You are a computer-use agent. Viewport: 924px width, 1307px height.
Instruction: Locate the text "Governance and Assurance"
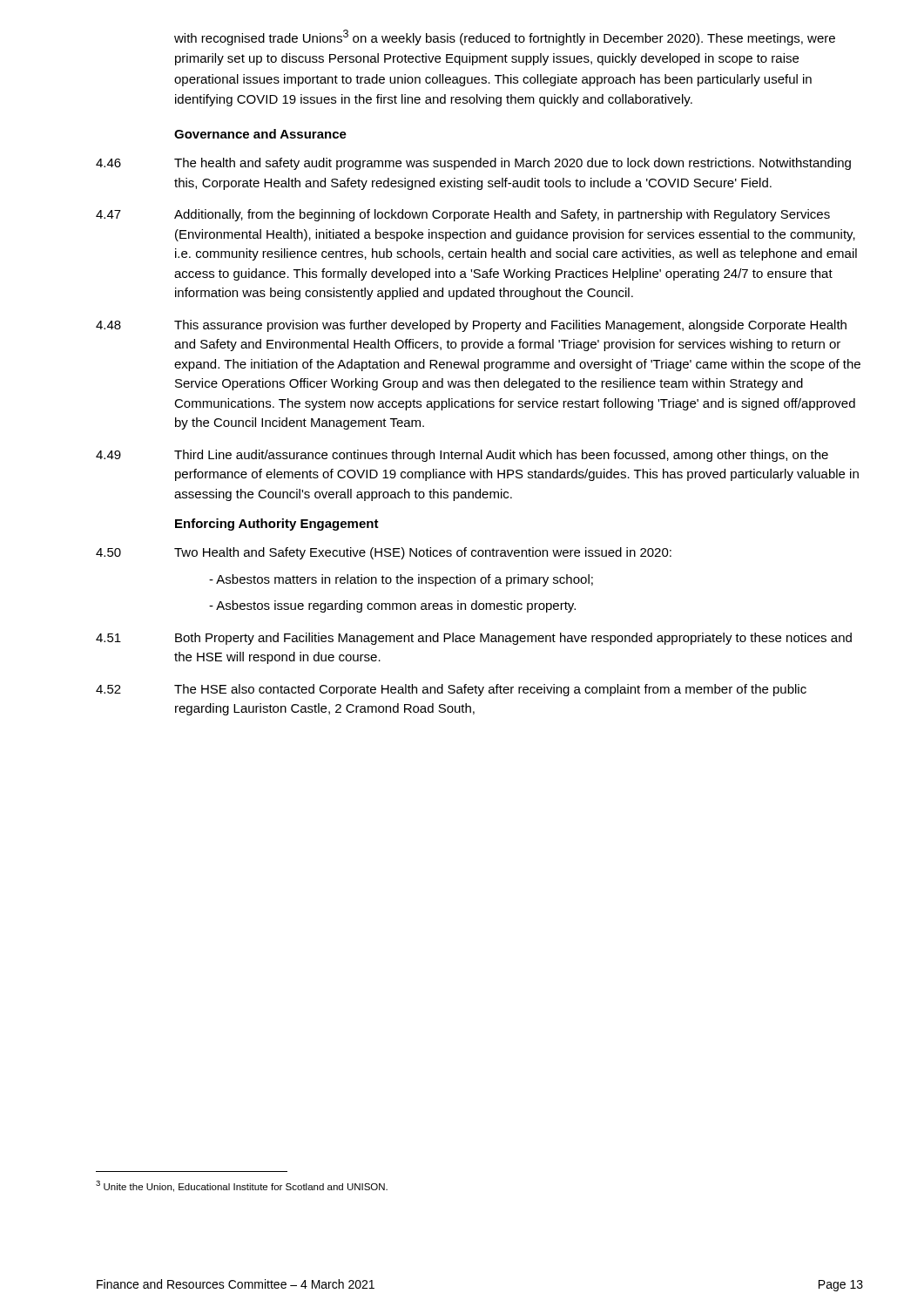(x=260, y=134)
